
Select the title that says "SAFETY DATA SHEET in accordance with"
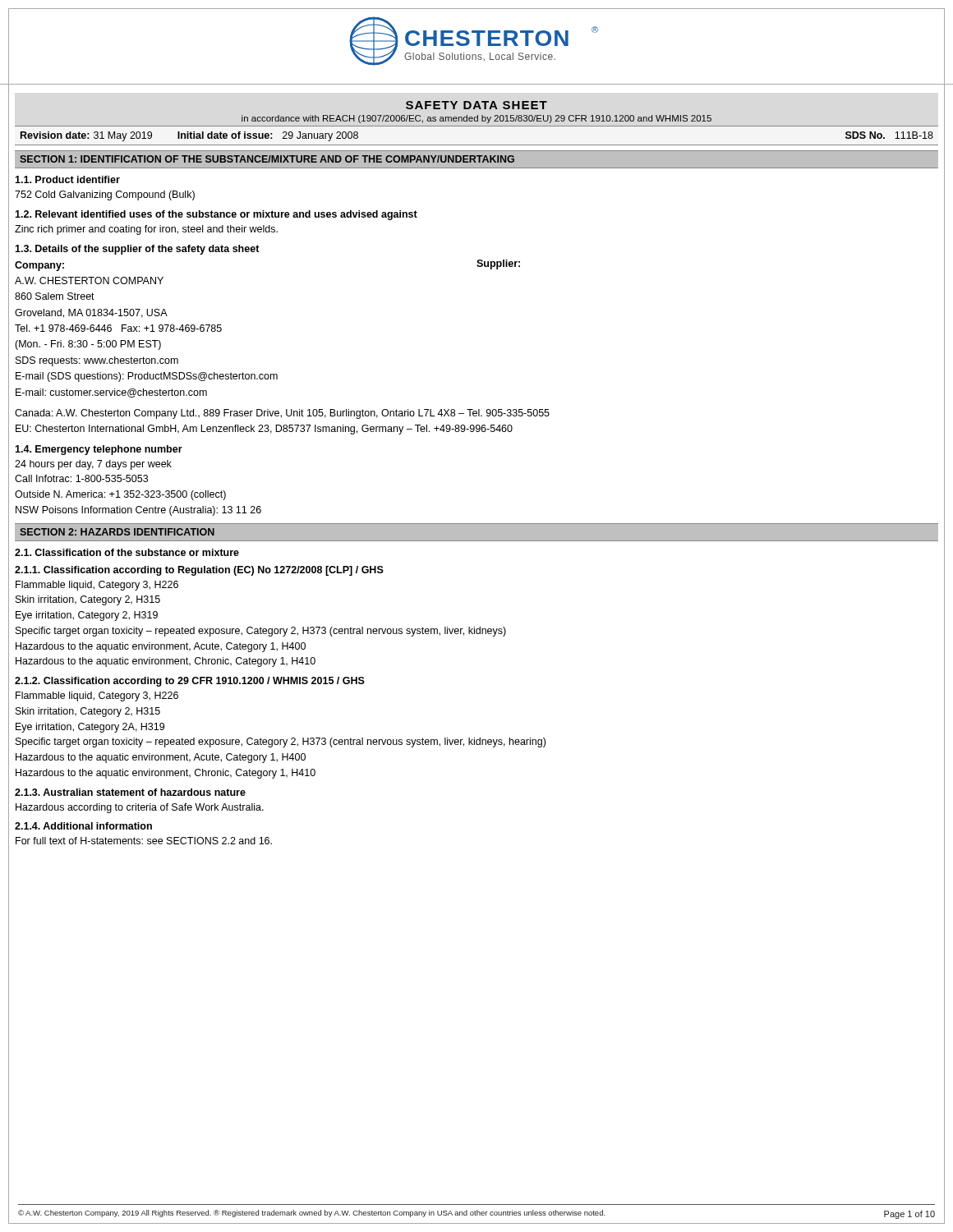(476, 110)
